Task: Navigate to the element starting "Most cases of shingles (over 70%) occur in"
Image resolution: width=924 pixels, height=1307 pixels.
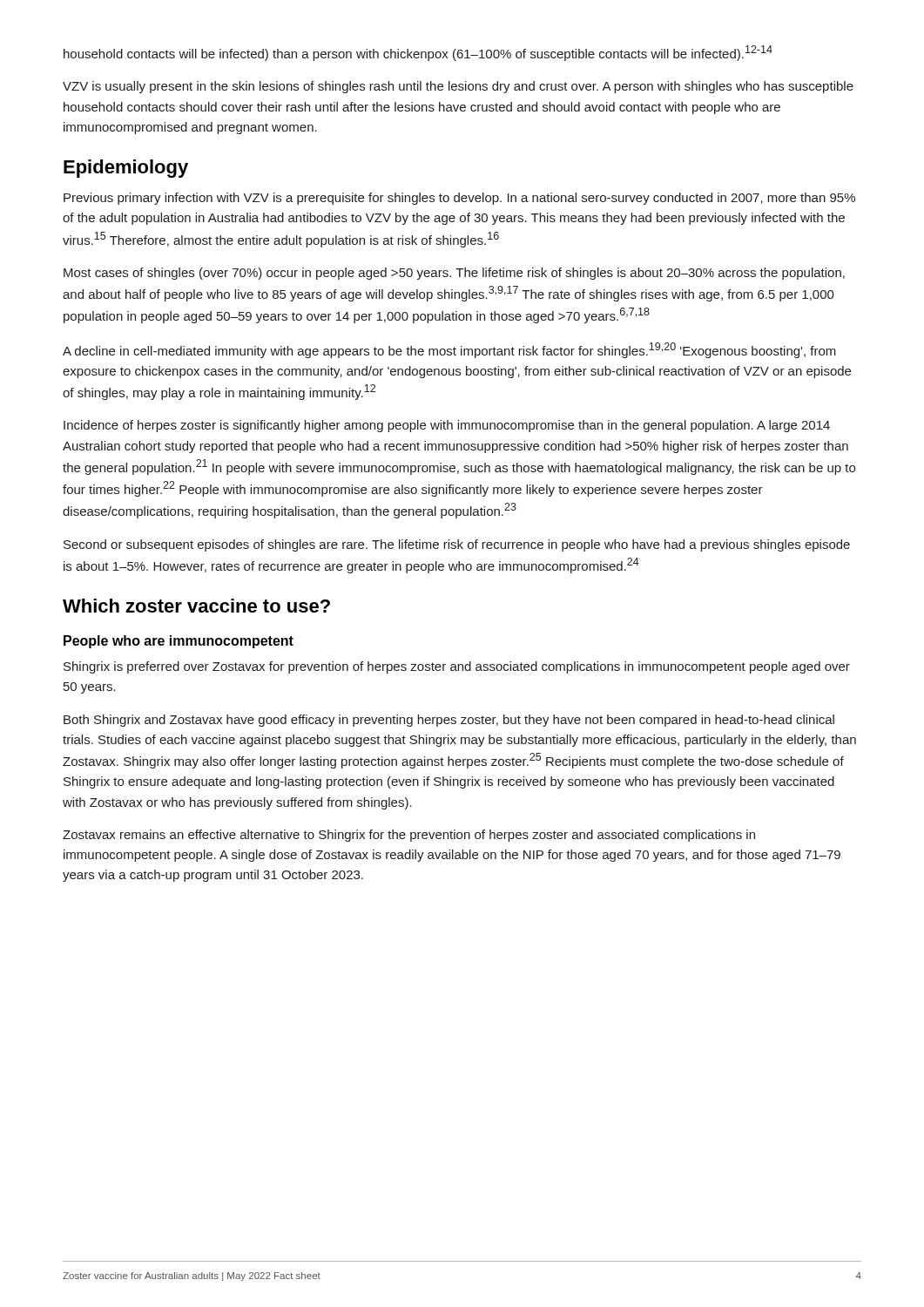Action: (x=462, y=294)
